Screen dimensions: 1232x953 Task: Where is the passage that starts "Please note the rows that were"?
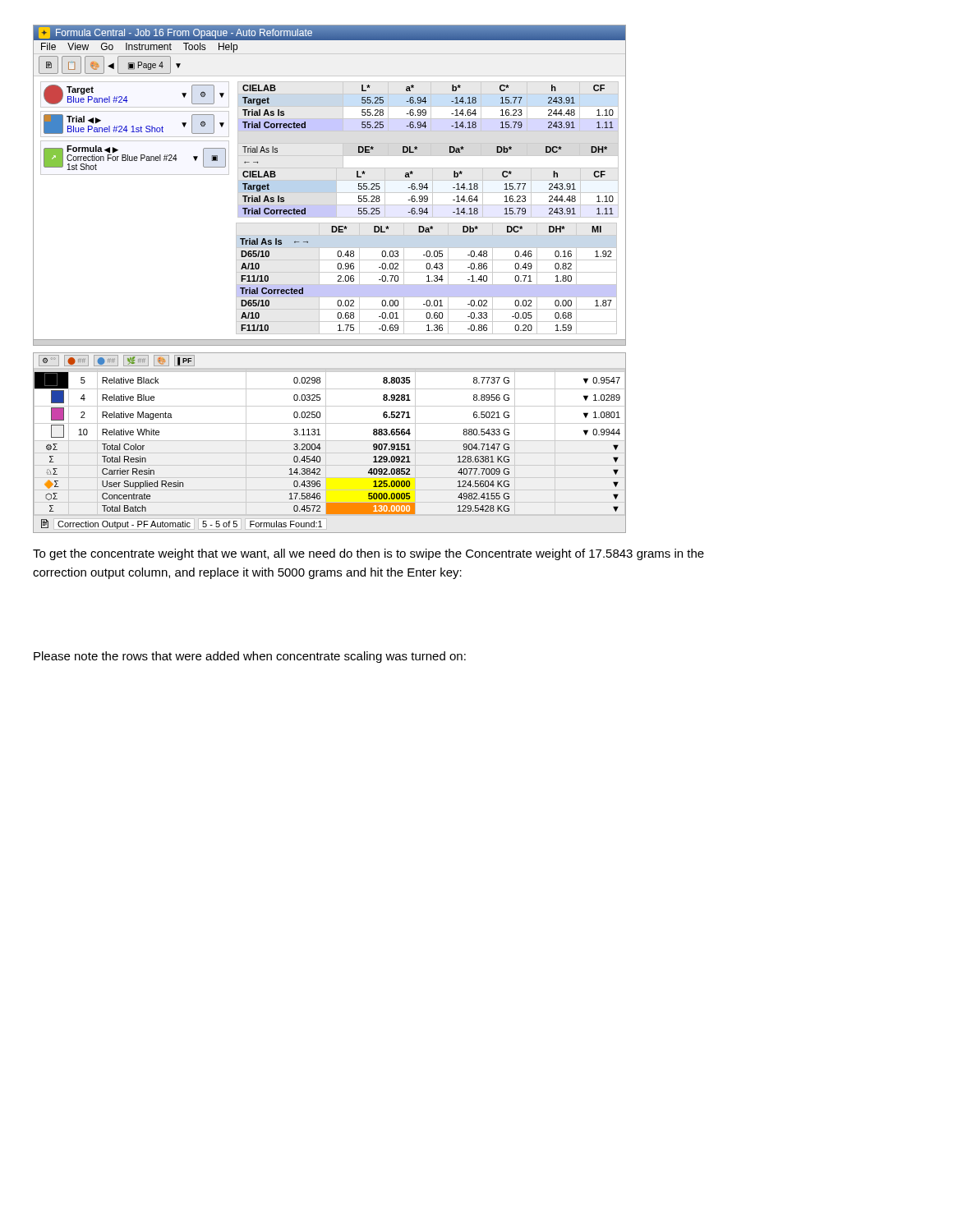[x=250, y=656]
